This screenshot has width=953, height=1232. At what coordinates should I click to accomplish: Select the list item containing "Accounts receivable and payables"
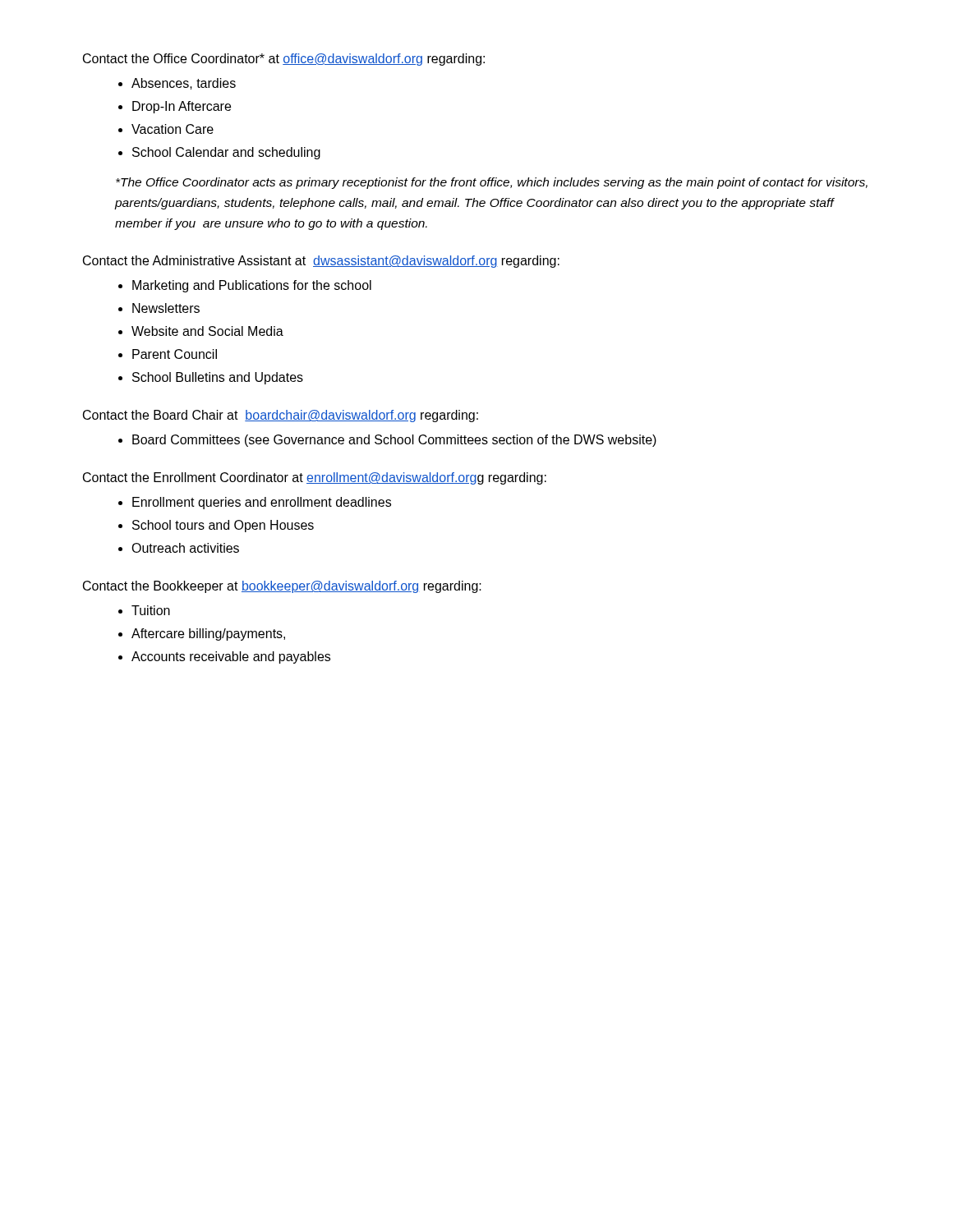231,657
